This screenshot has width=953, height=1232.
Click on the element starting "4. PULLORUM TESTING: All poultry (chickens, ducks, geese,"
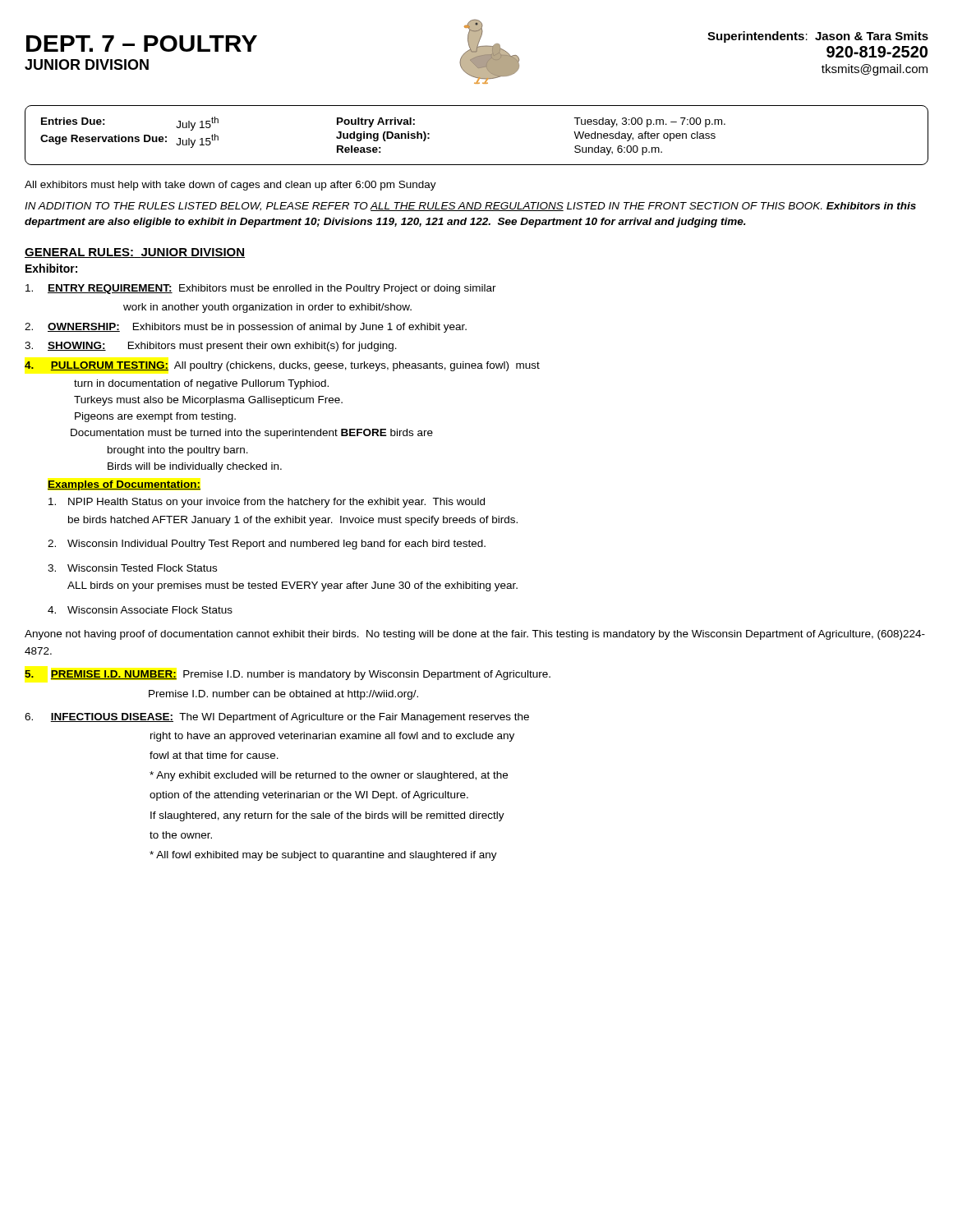click(282, 365)
